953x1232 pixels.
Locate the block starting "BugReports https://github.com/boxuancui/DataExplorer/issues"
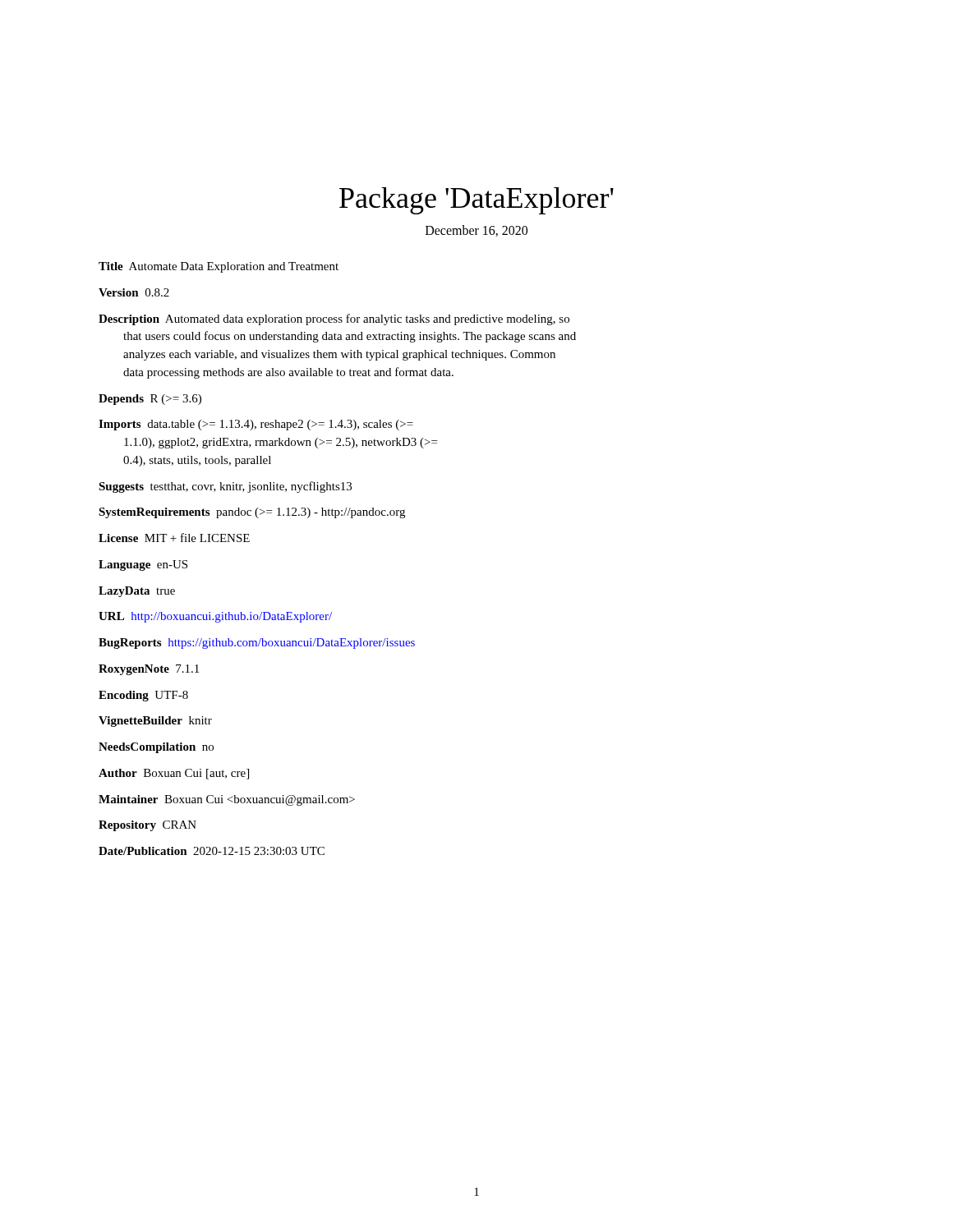point(257,642)
